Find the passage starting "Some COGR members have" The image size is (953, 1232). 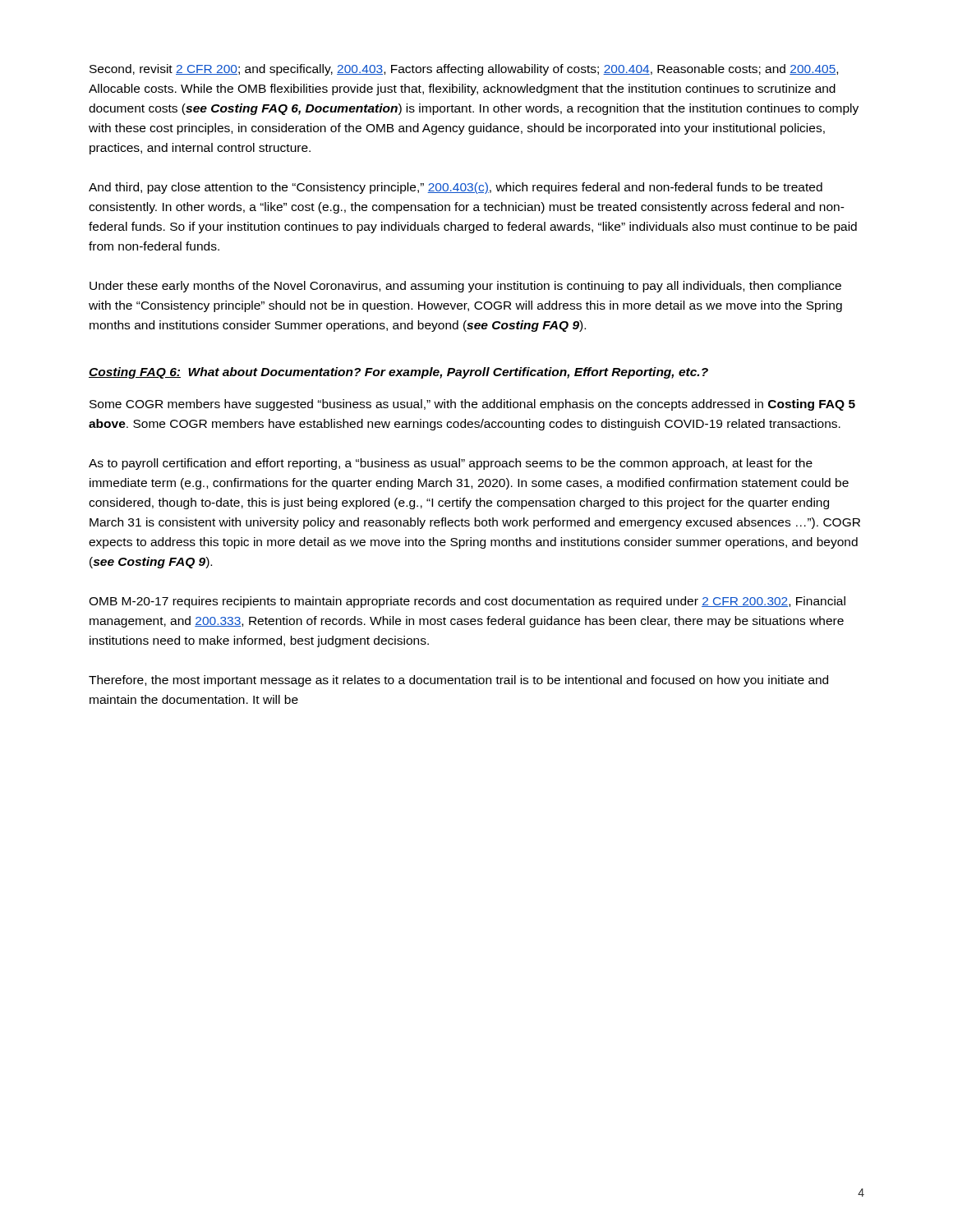tap(472, 414)
